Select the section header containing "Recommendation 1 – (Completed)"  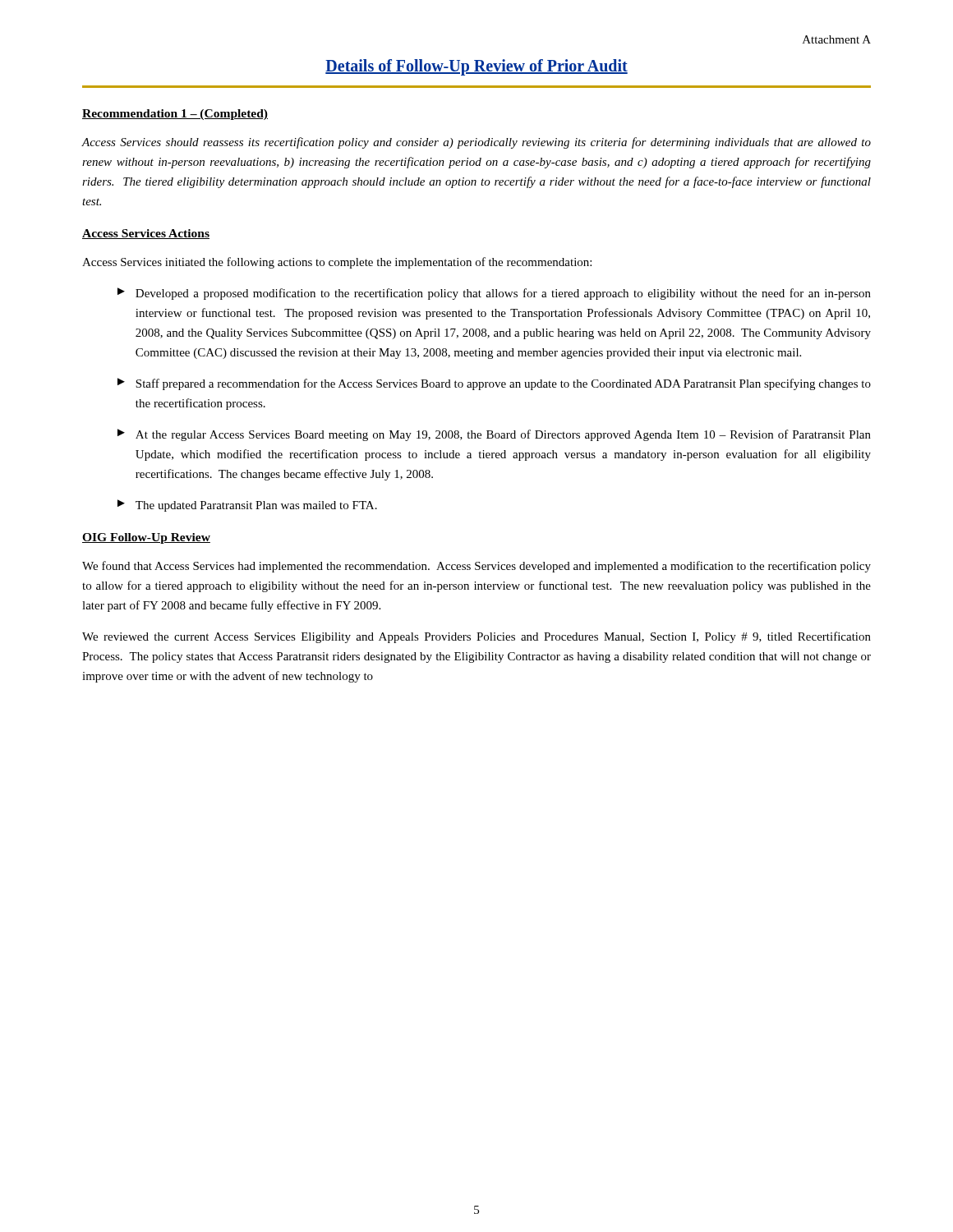(x=175, y=113)
